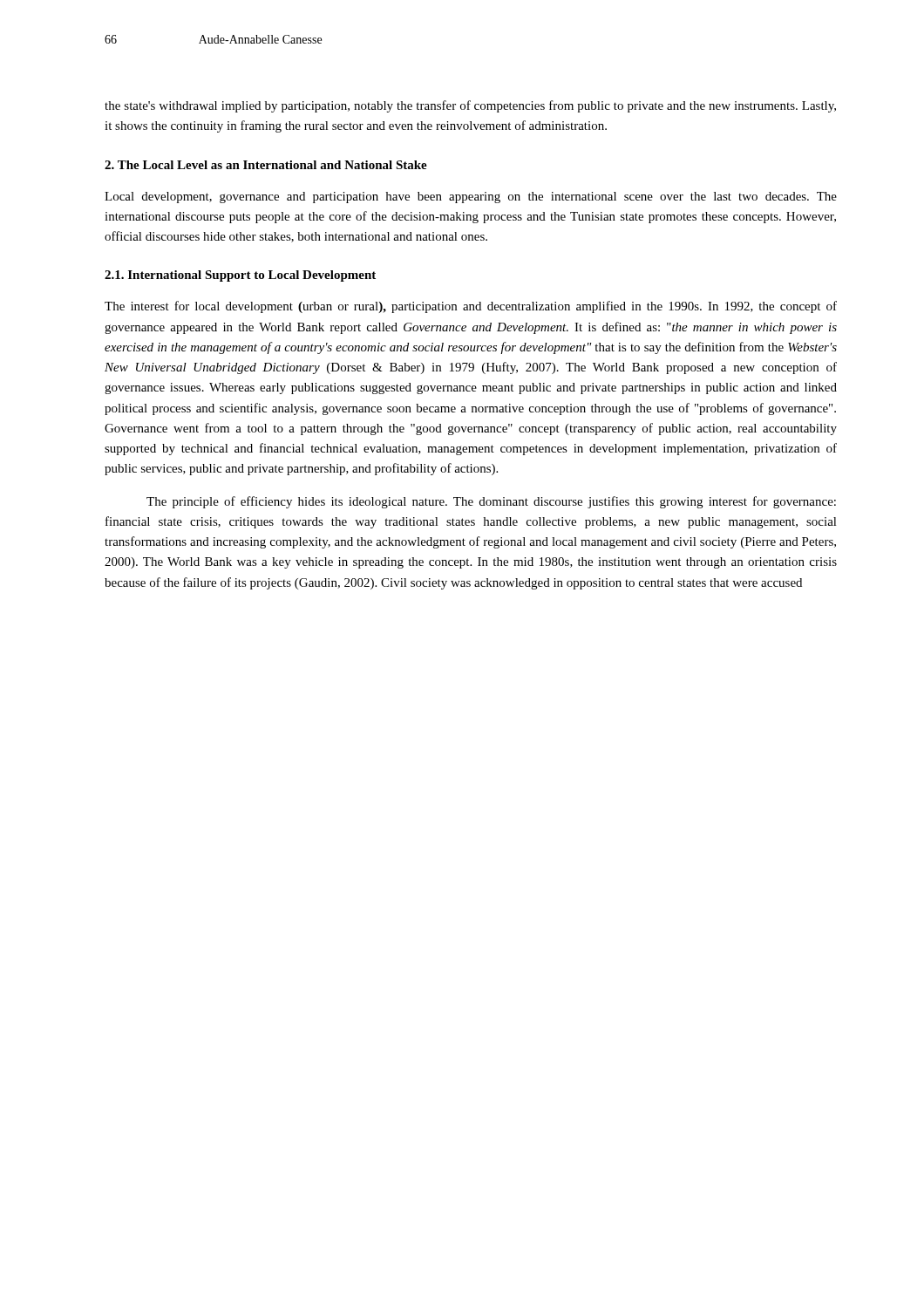This screenshot has height=1308, width=924.
Task: Find the block on this page that starts "Local development, governance and participation"
Action: [x=471, y=217]
